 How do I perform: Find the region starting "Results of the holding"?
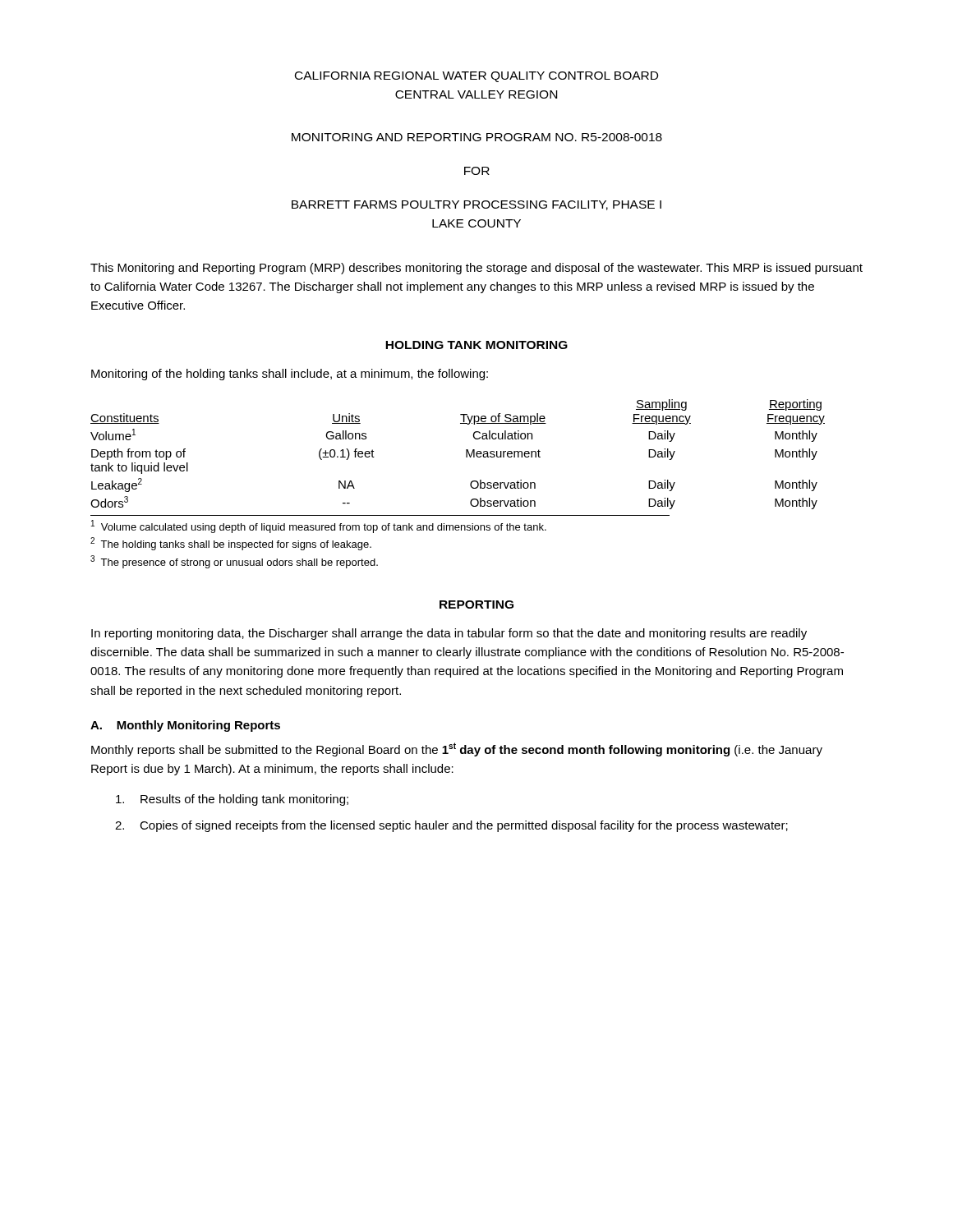tap(232, 799)
